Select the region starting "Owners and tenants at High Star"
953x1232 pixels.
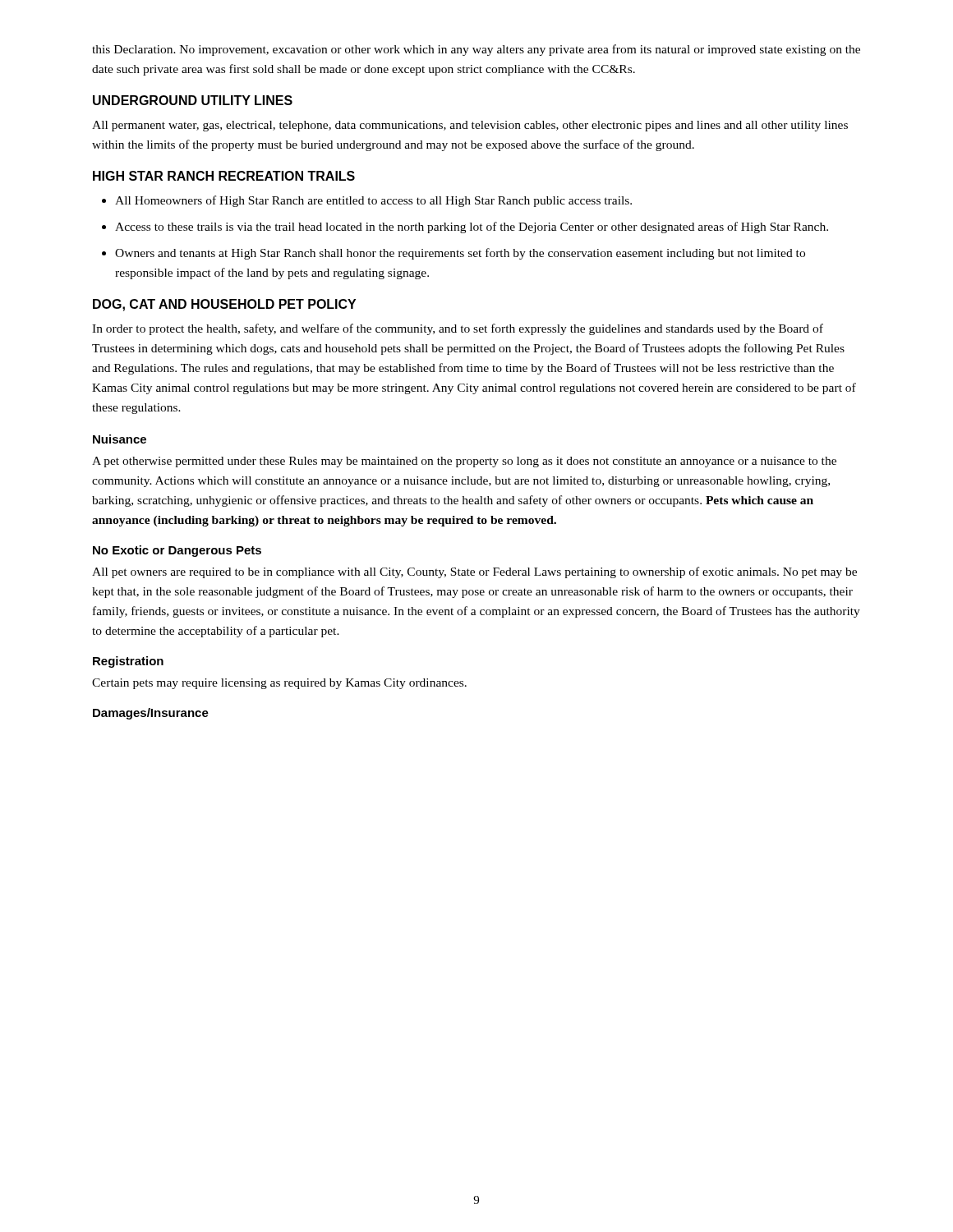point(460,262)
